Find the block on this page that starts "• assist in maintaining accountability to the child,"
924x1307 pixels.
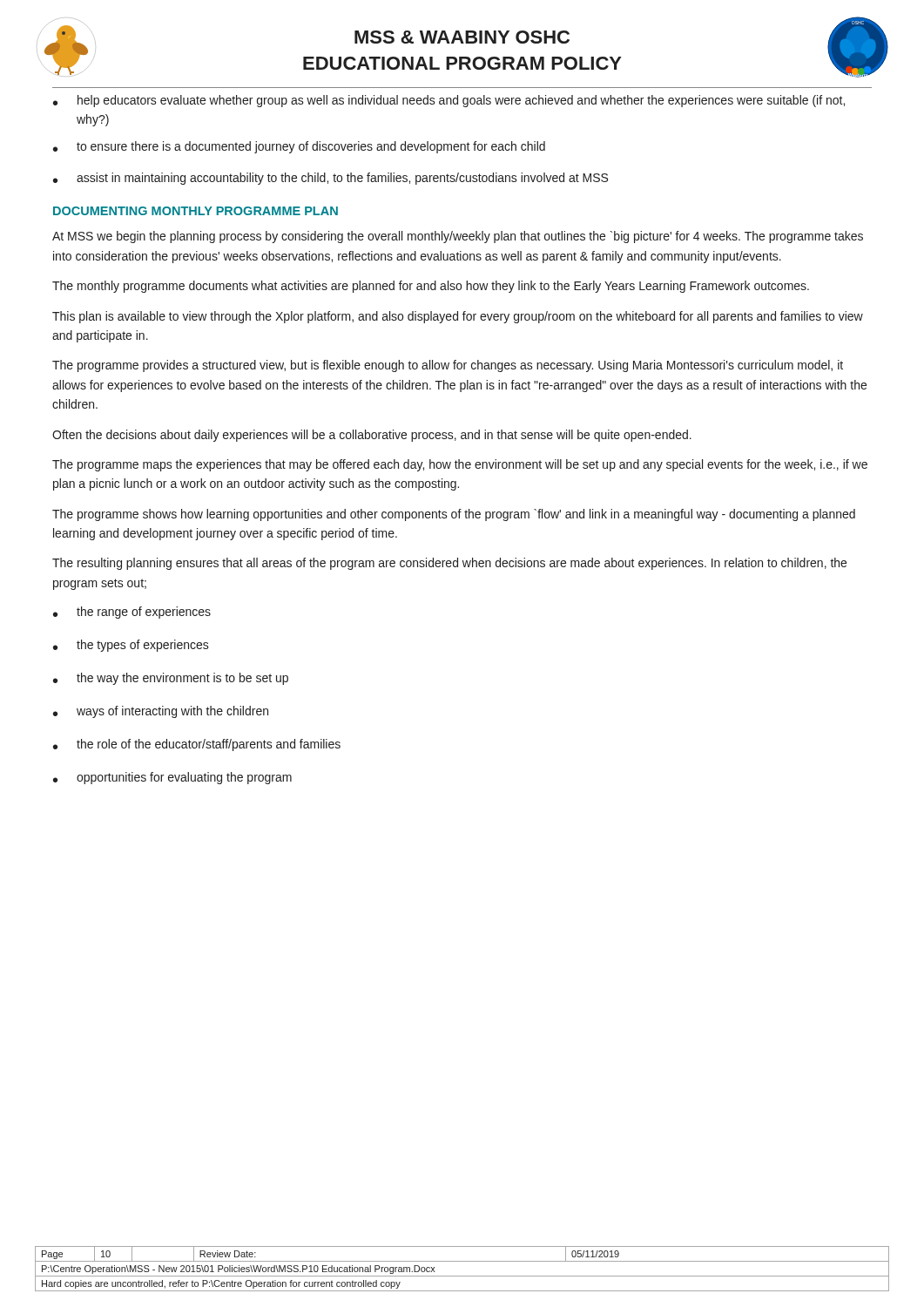(330, 181)
